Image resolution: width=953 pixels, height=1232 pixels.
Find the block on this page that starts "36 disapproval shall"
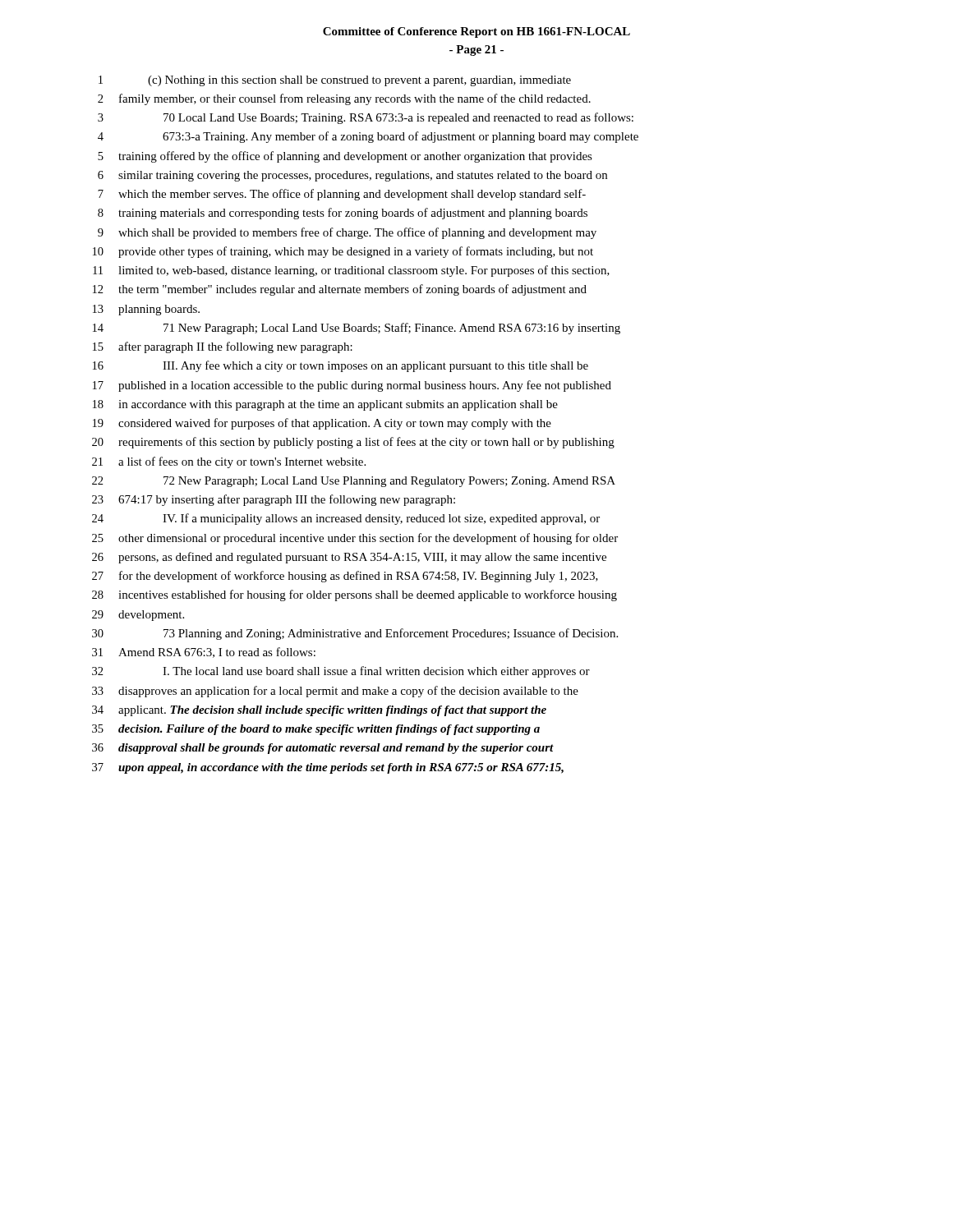coord(476,748)
